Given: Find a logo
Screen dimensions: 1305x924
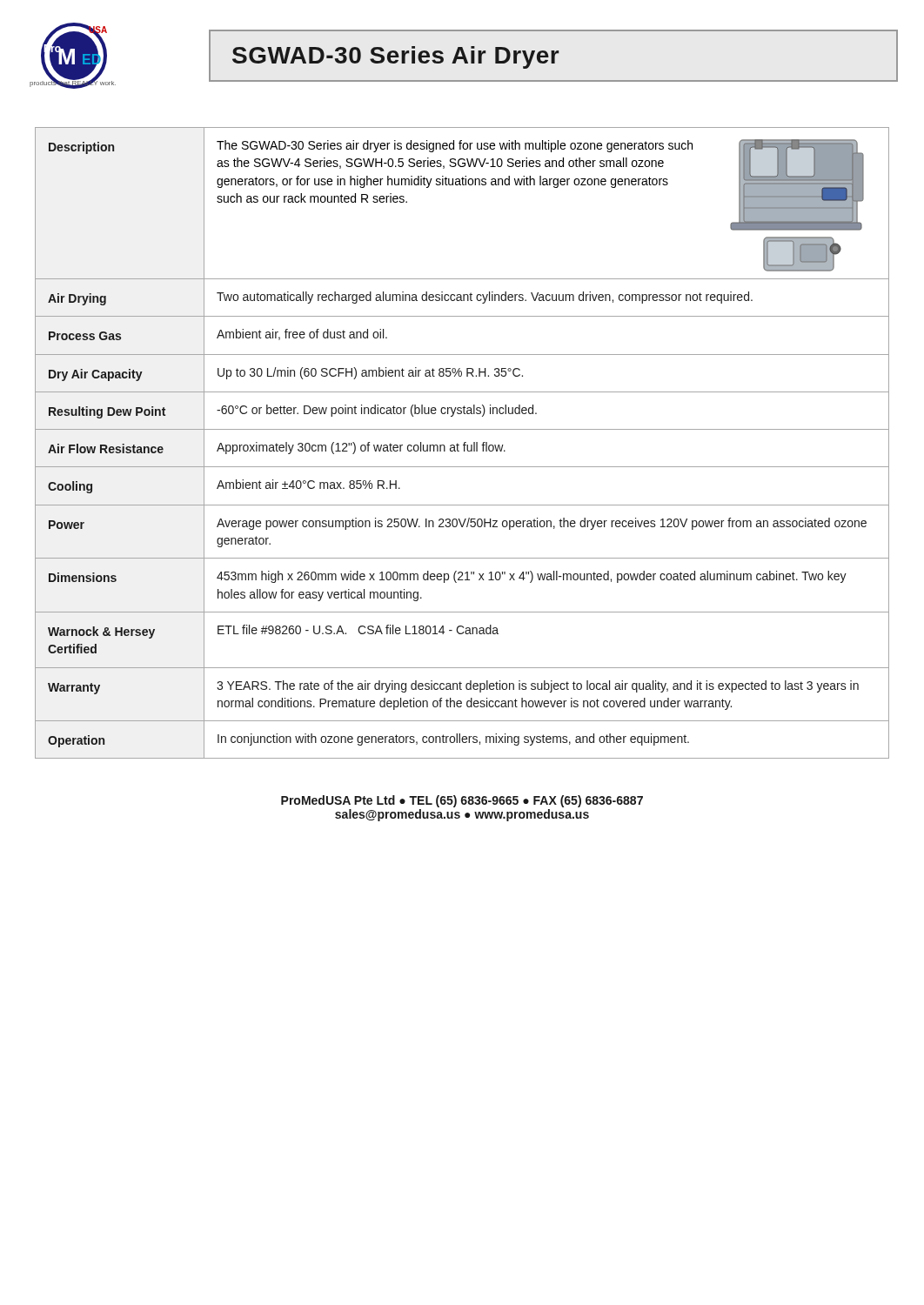Looking at the screenshot, I should point(104,56).
